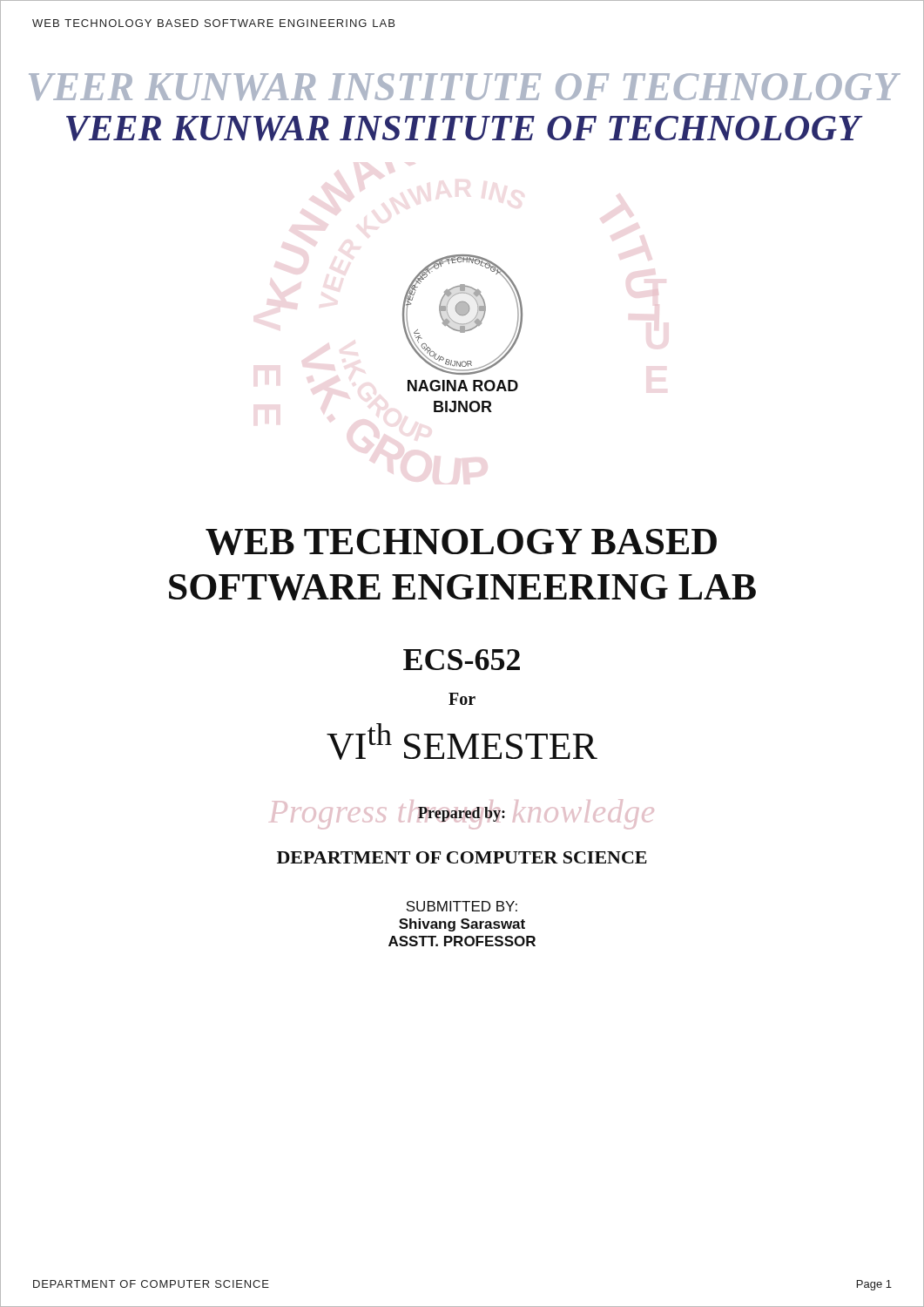Locate a section header

pyautogui.click(x=462, y=564)
